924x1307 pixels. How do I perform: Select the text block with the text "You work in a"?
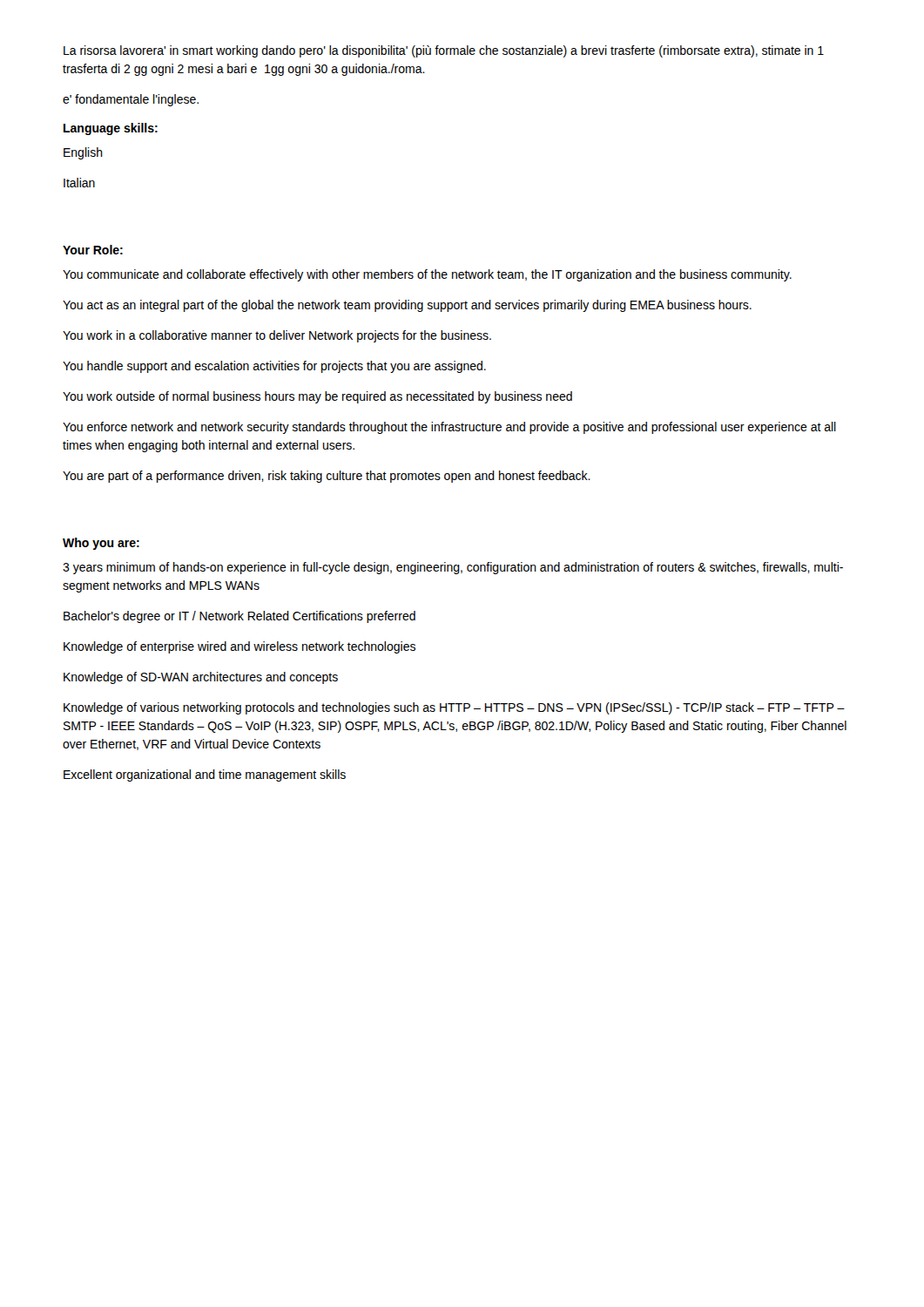pyautogui.click(x=277, y=335)
